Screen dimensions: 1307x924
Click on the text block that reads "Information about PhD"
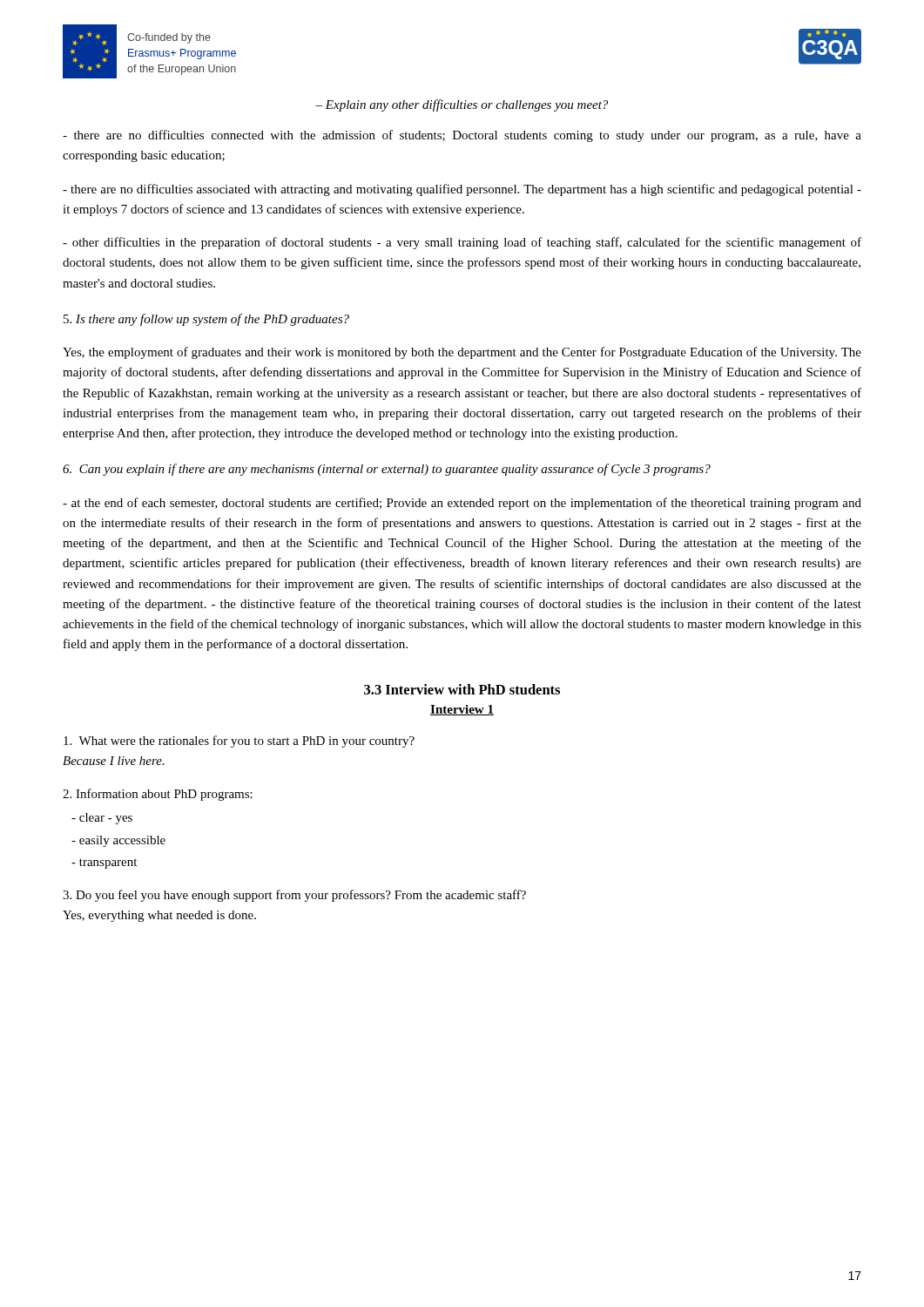[158, 795]
